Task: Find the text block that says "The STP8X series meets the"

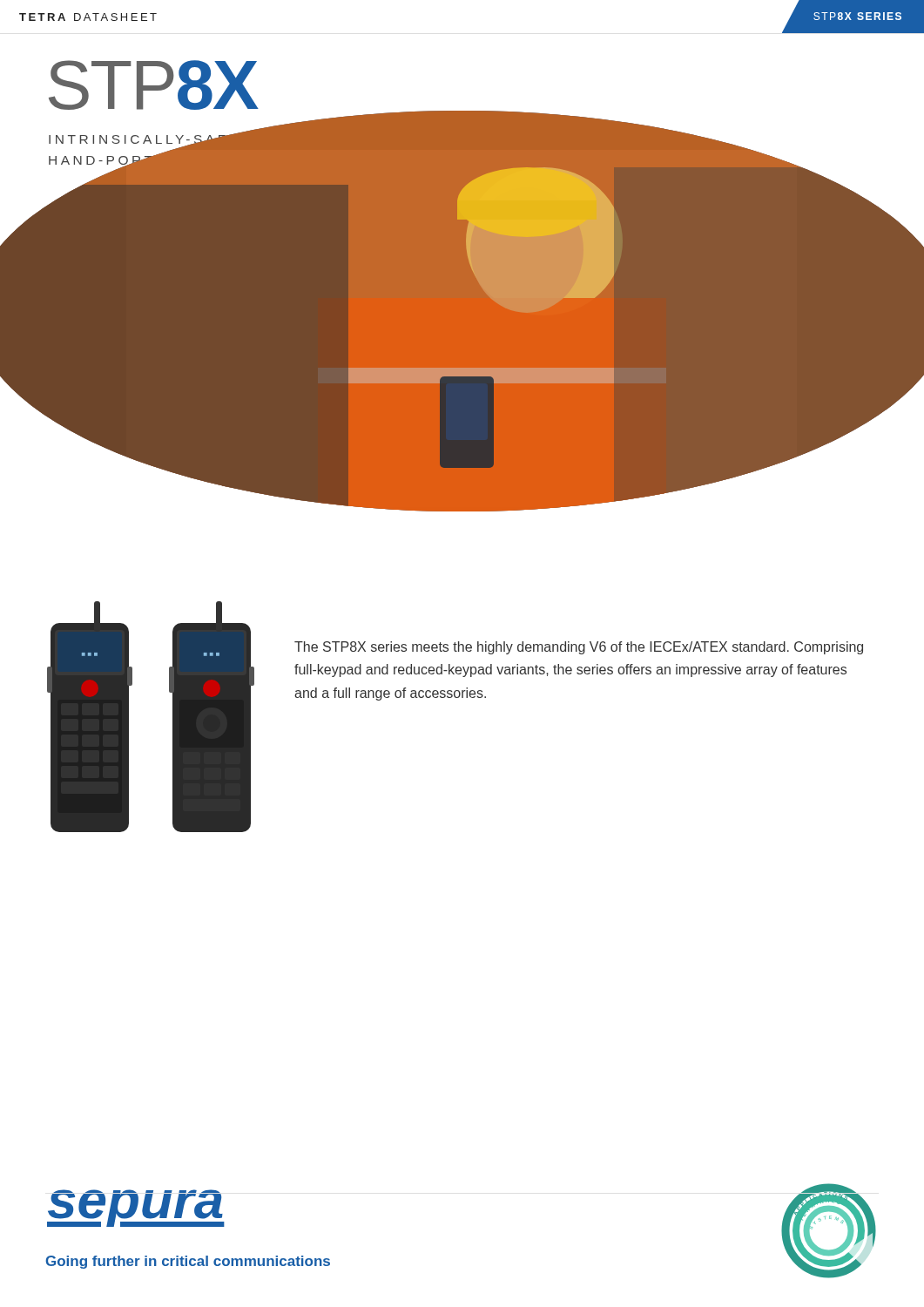Action: click(x=579, y=670)
